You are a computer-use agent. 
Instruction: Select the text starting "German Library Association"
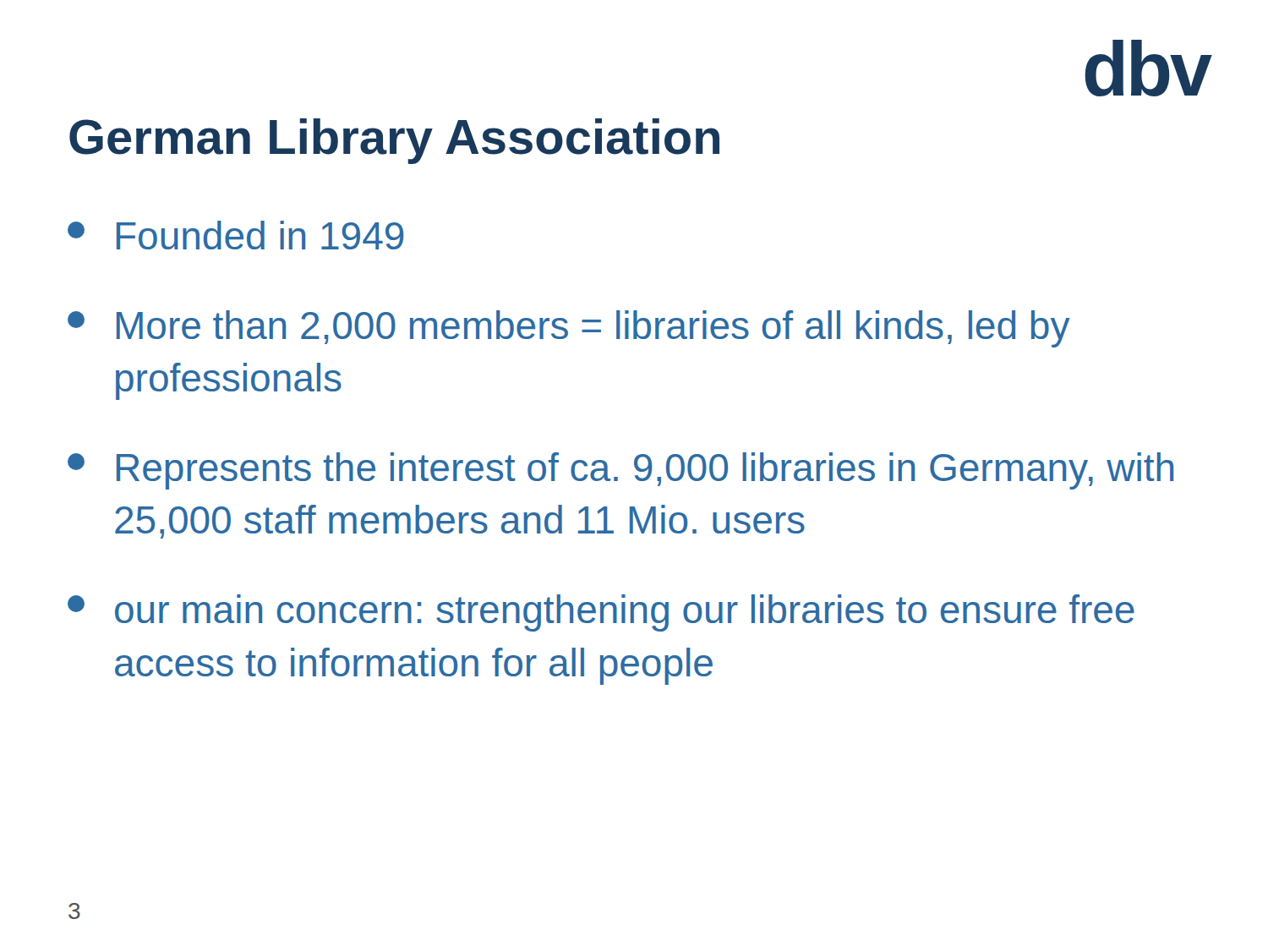tap(395, 137)
